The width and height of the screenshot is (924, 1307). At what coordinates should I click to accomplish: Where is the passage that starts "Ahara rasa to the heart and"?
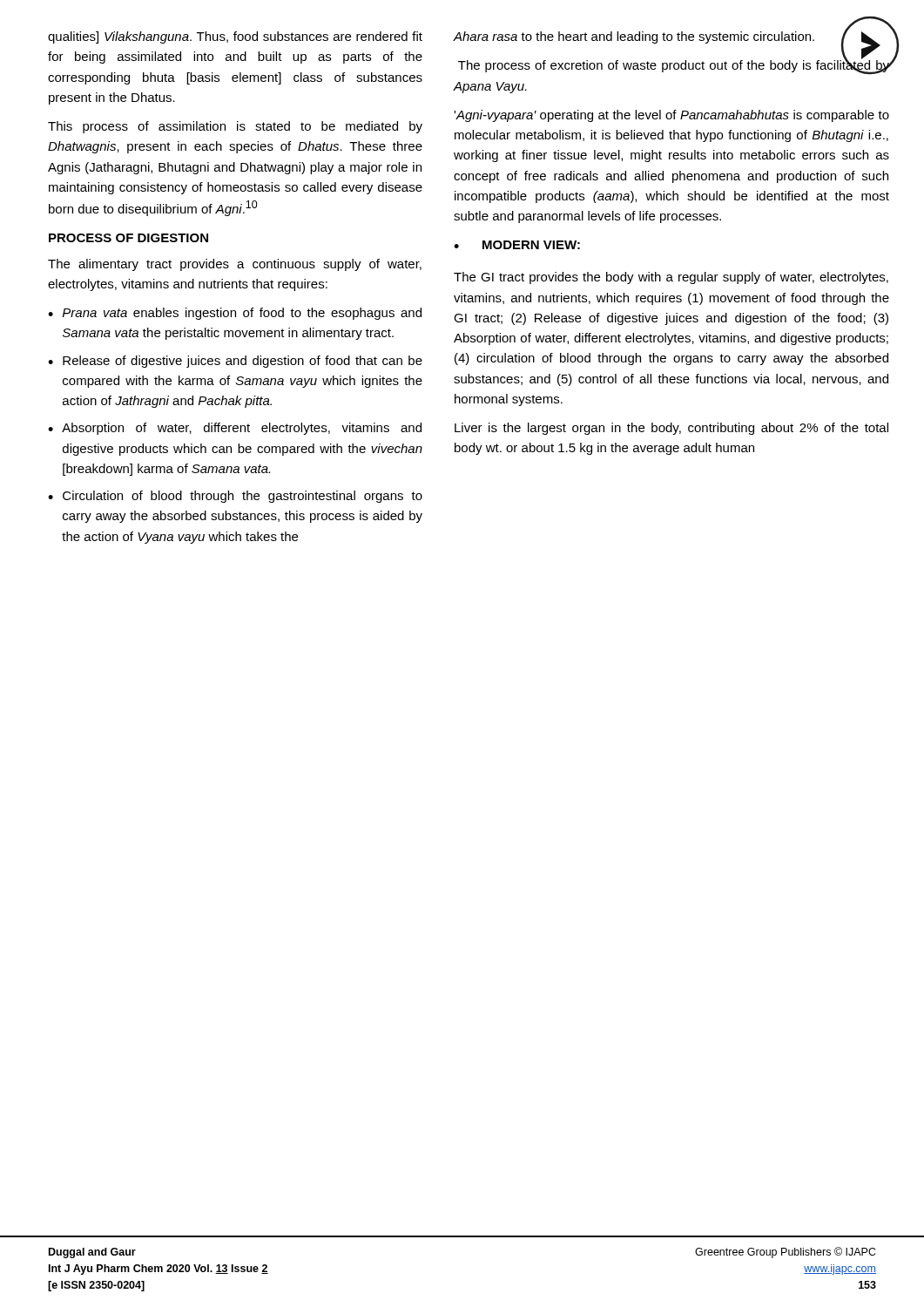point(671,36)
